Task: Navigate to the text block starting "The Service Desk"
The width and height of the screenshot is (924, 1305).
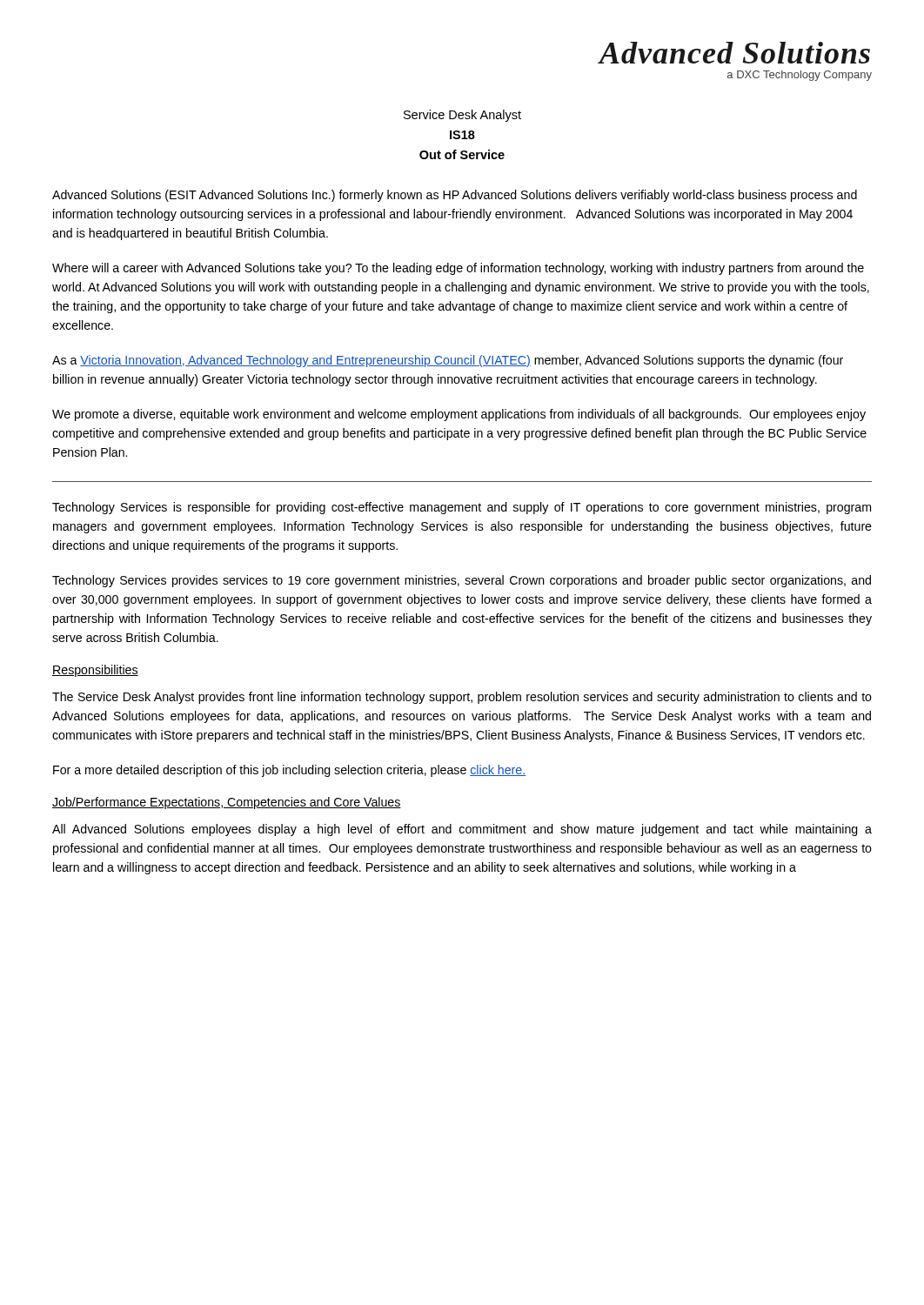Action: click(x=462, y=716)
